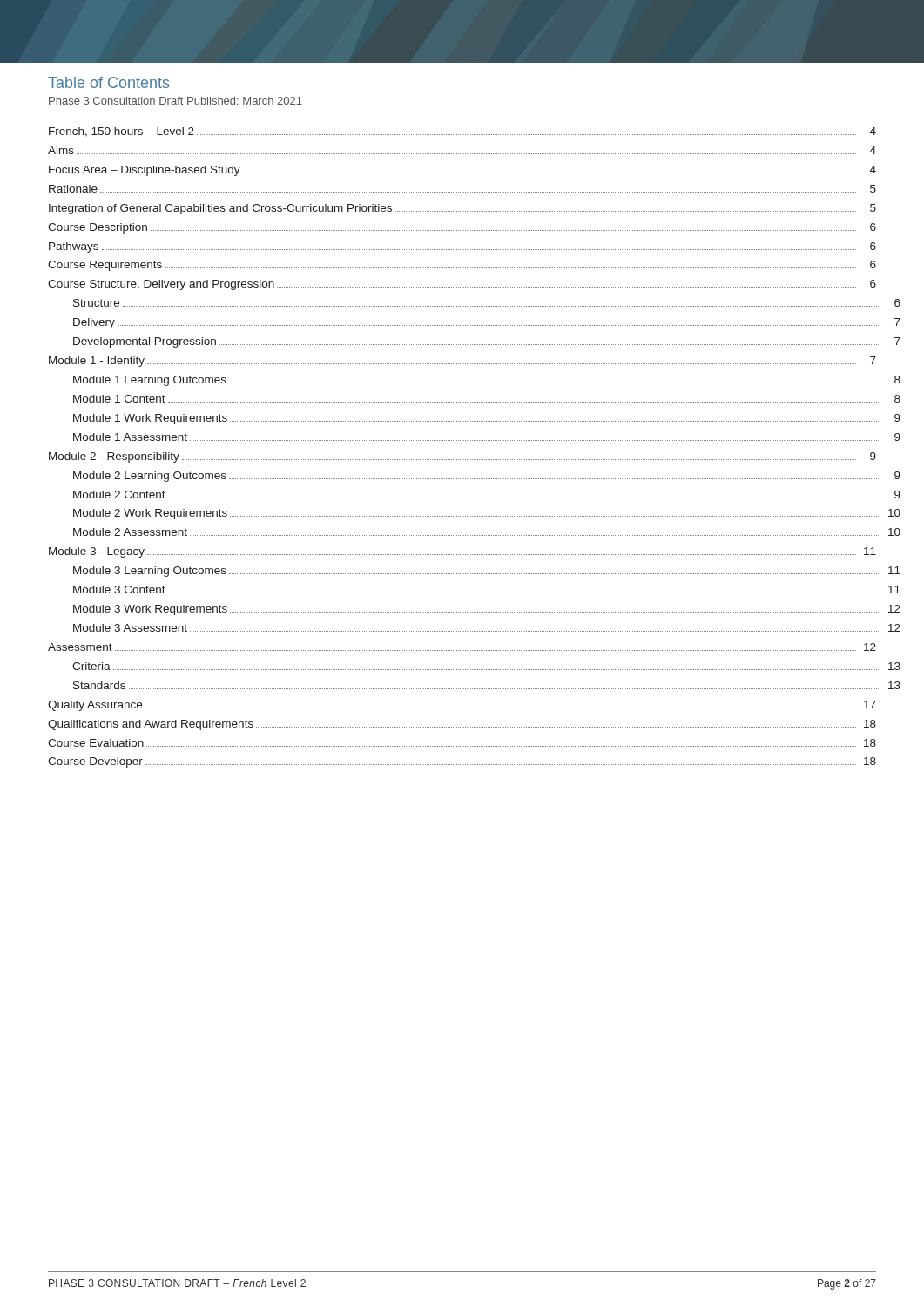Find the passage starting "Standards 13"
The width and height of the screenshot is (924, 1307).
[x=486, y=686]
